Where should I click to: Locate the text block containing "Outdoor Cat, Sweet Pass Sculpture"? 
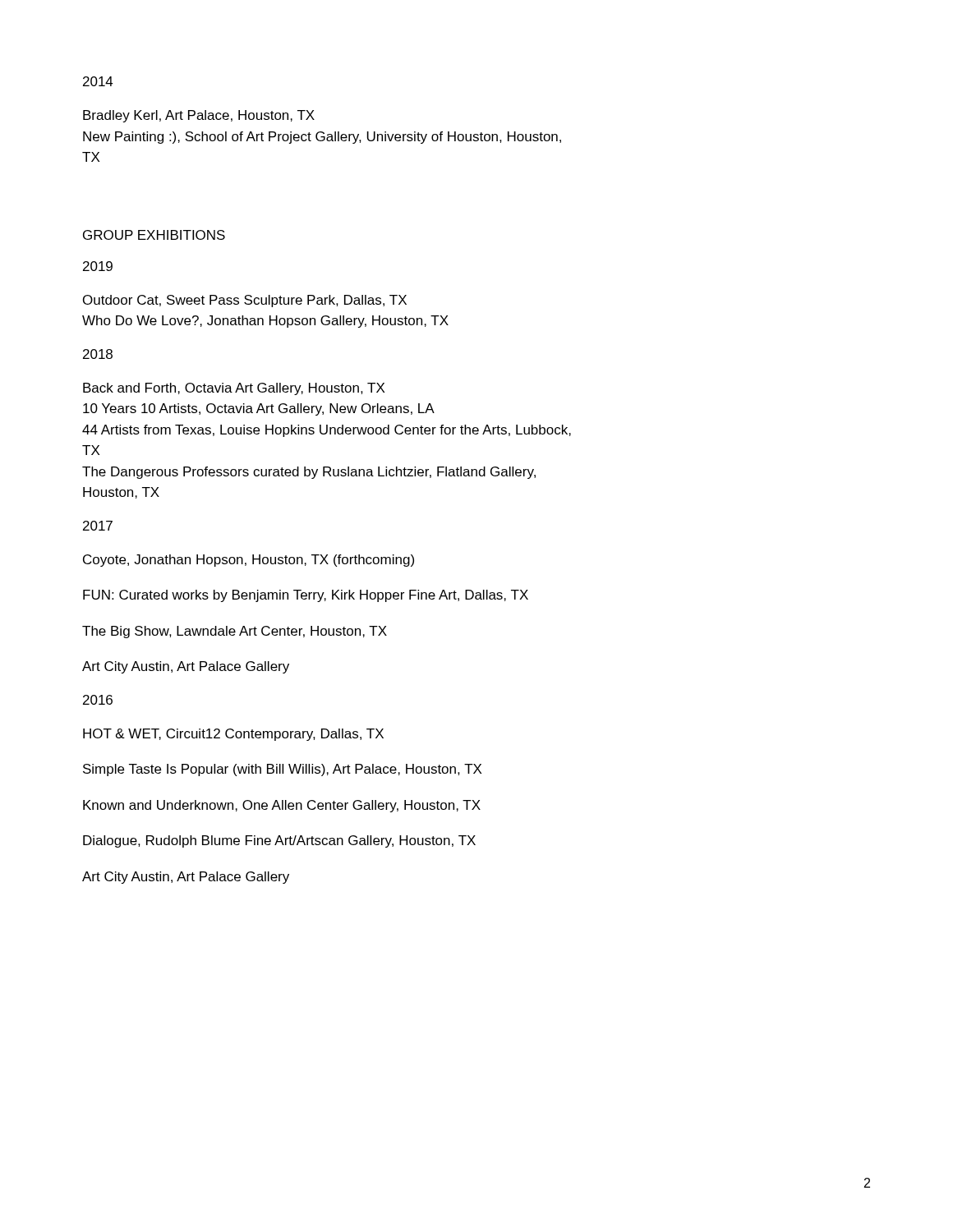point(265,310)
